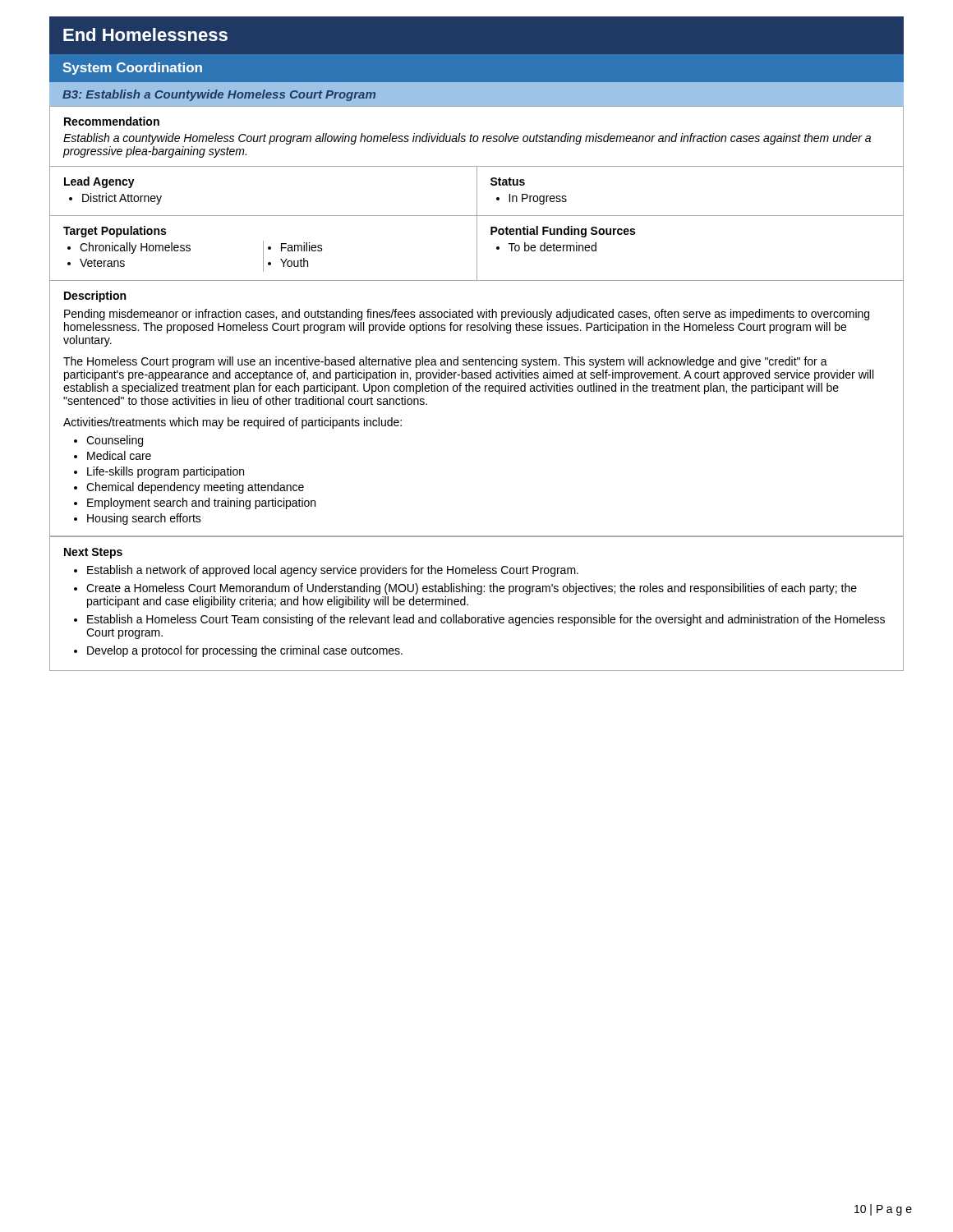Locate the passage starting "Description Pending misdemeanor or infraction cases, and outstanding"
The image size is (953, 1232).
tap(95, 297)
